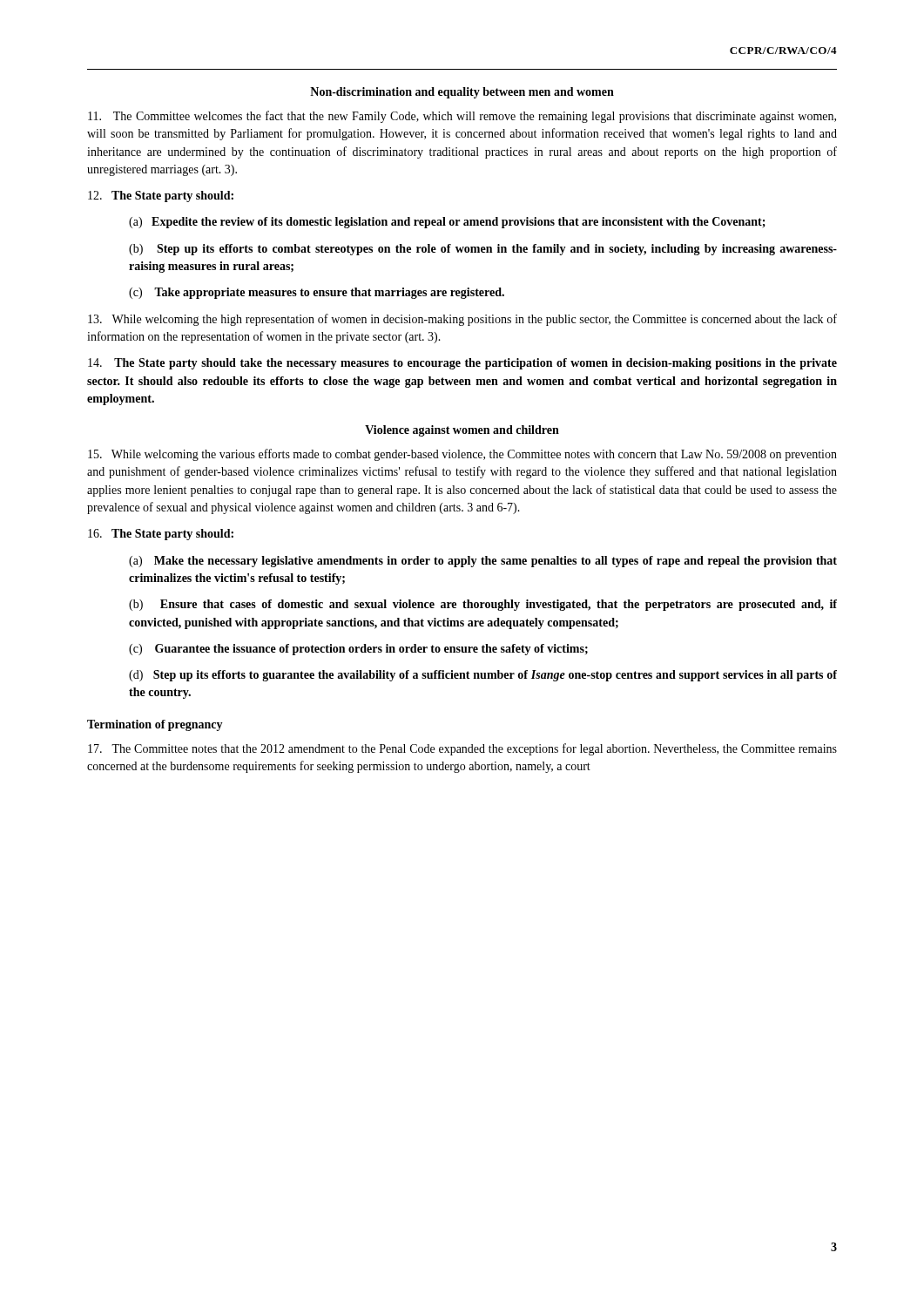This screenshot has width=924, height=1307.
Task: Point to the block beginning "(d) Step up its efforts to"
Action: [x=483, y=684]
